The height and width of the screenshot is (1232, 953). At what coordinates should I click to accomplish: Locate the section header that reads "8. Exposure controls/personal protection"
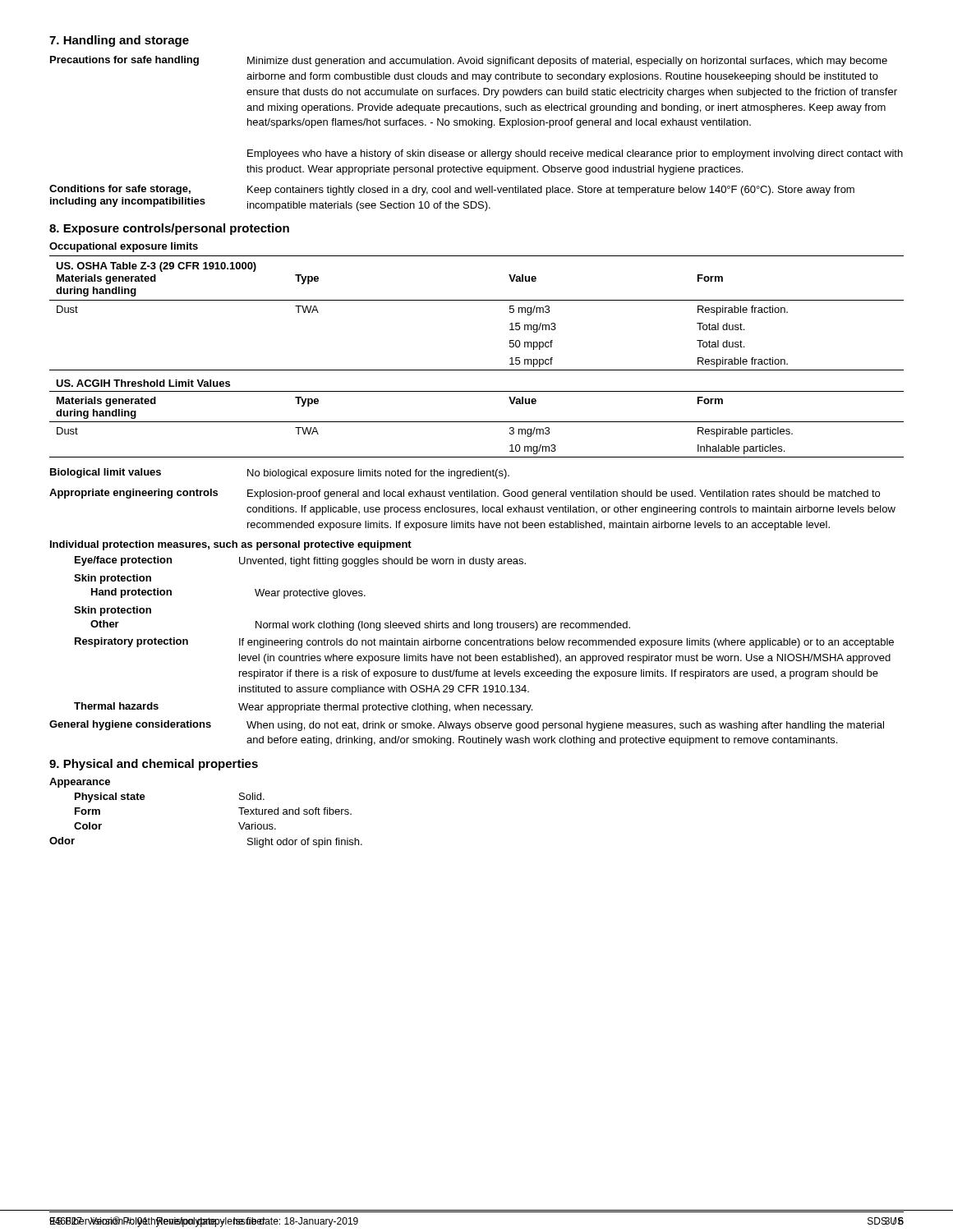click(x=169, y=228)
